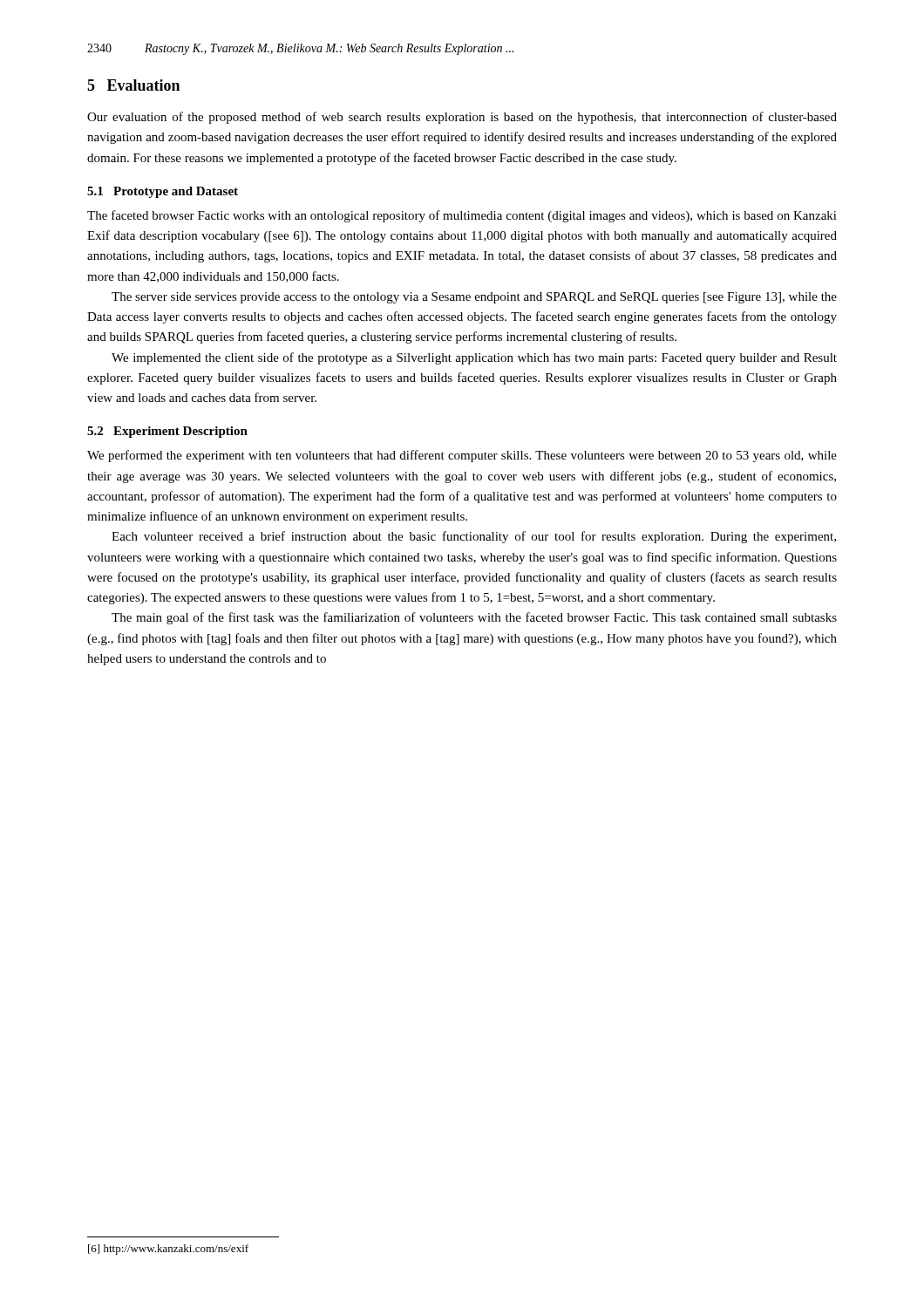Locate the footnote containing "[6] http://www.kanzaki.com/ns/exif"
Screen dimensions: 1308x924
[x=168, y=1248]
